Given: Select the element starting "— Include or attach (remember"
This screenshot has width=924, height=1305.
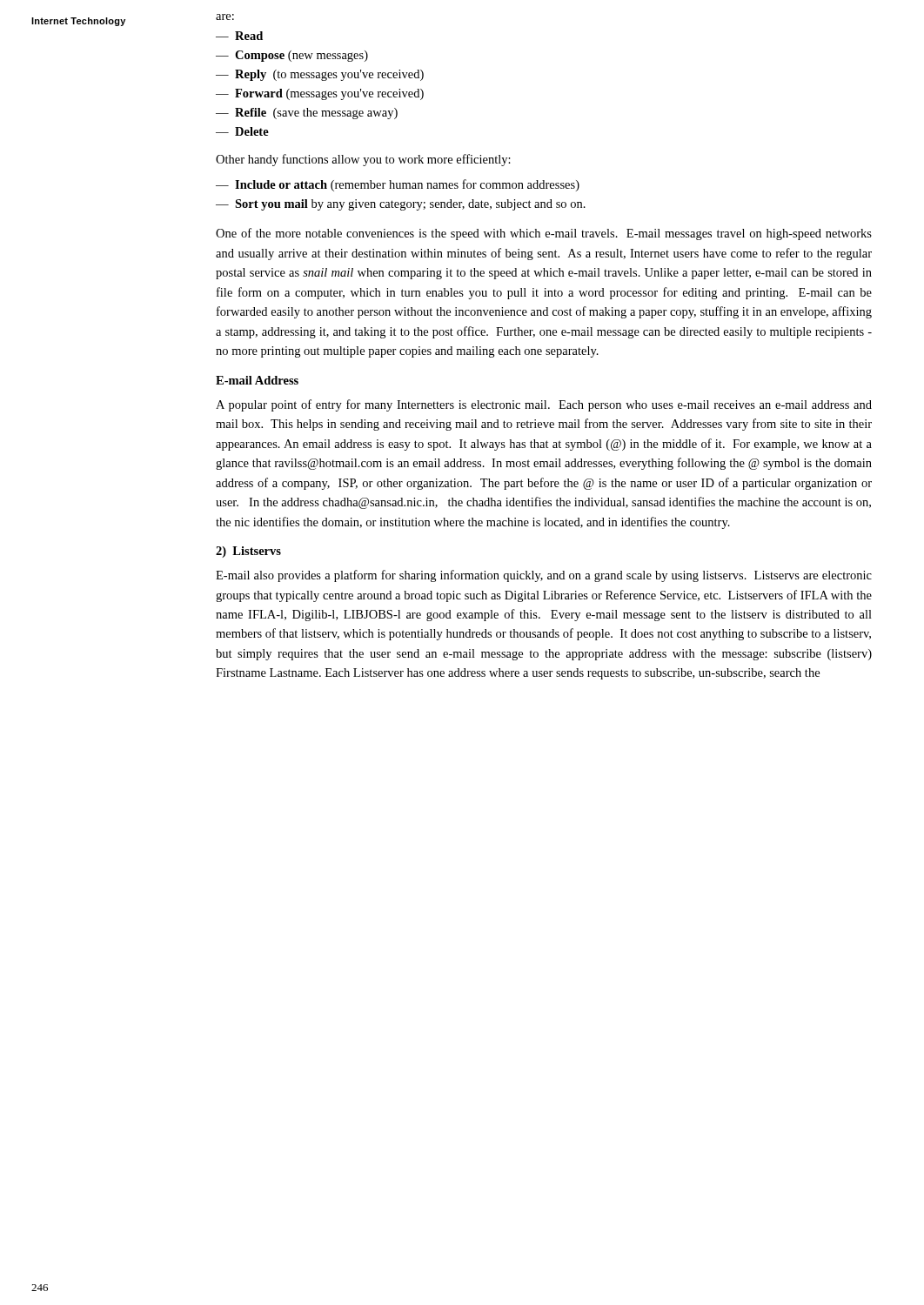Looking at the screenshot, I should 544,185.
